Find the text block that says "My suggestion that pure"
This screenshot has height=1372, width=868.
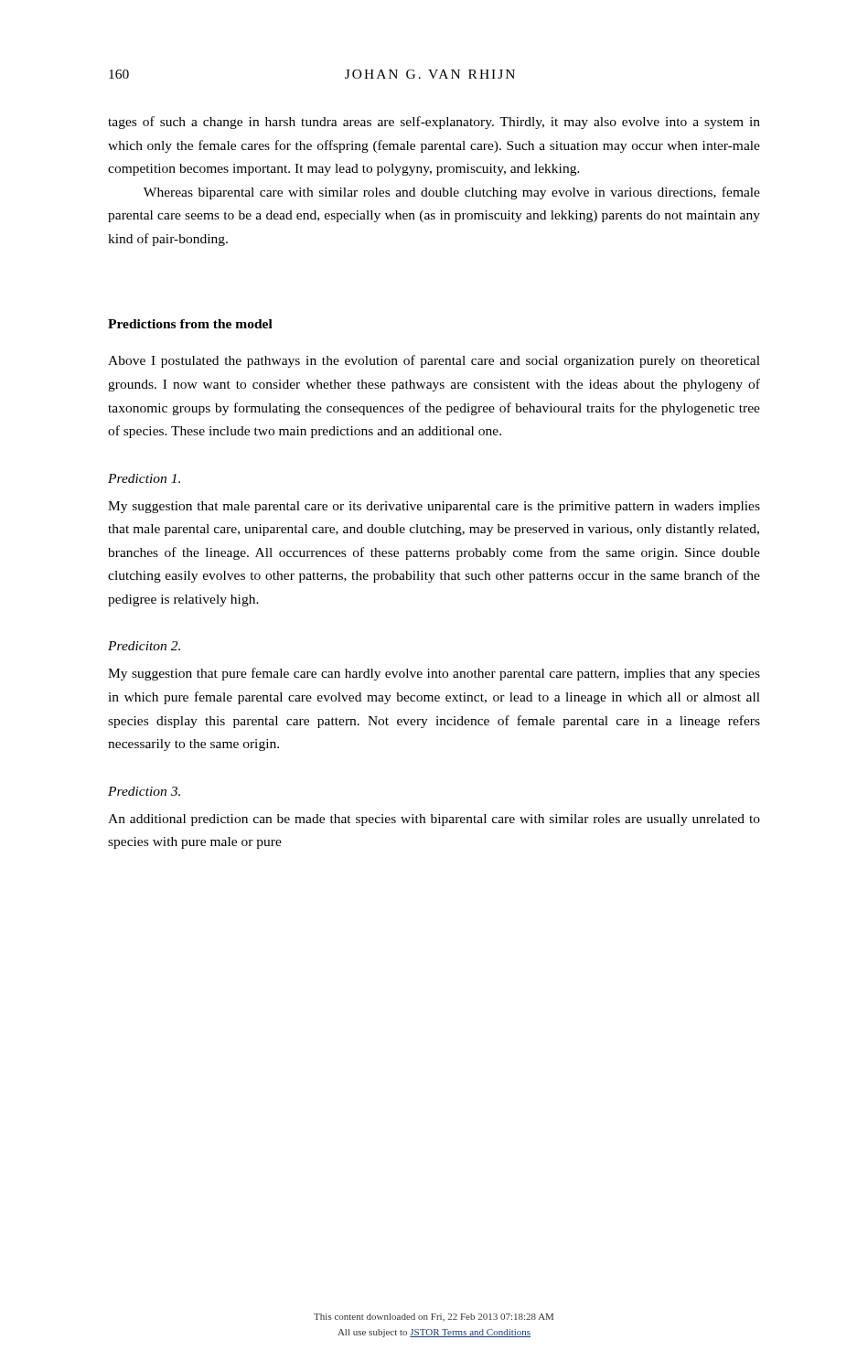(x=434, y=709)
